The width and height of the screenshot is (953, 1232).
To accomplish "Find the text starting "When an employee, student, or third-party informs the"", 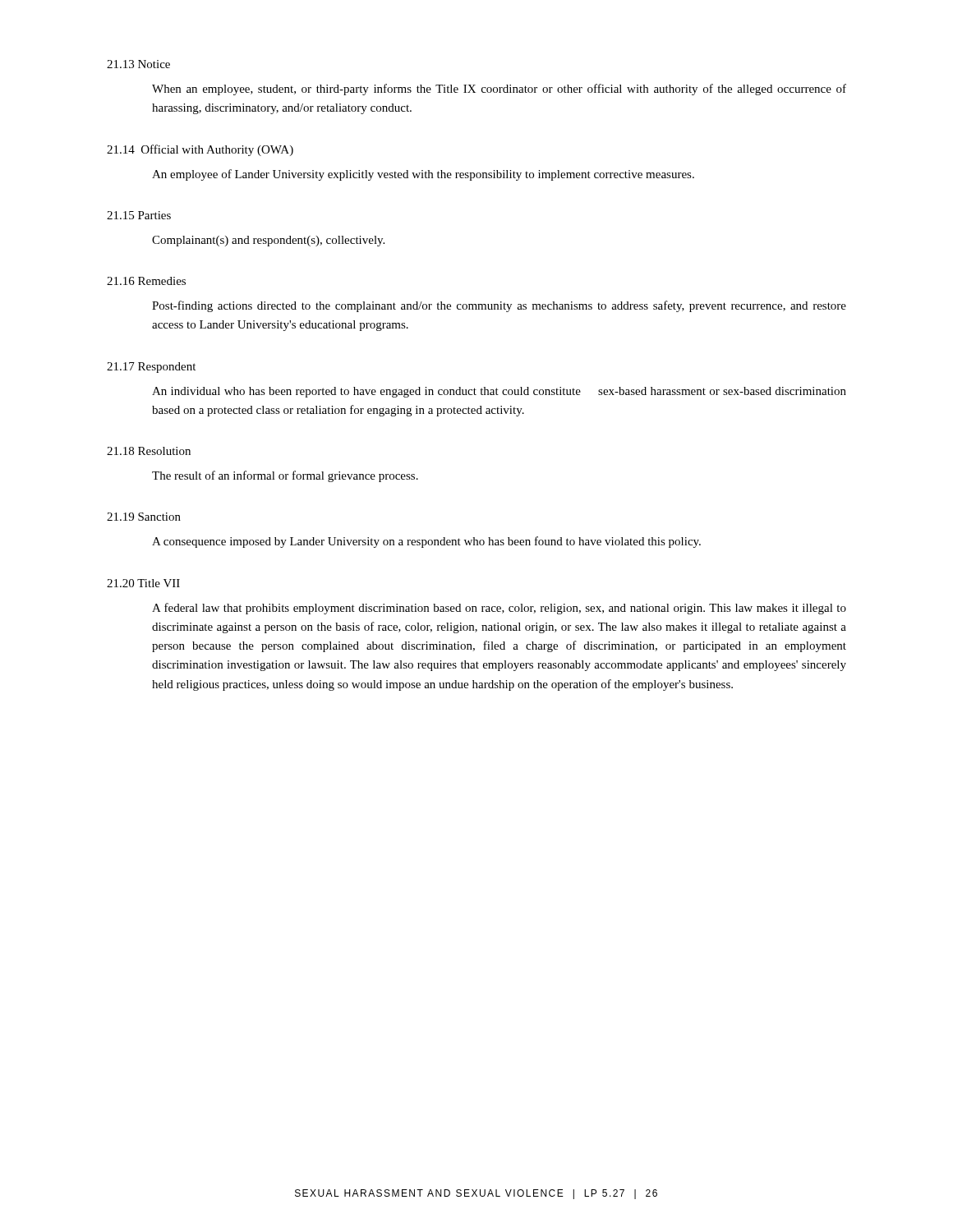I will point(499,98).
